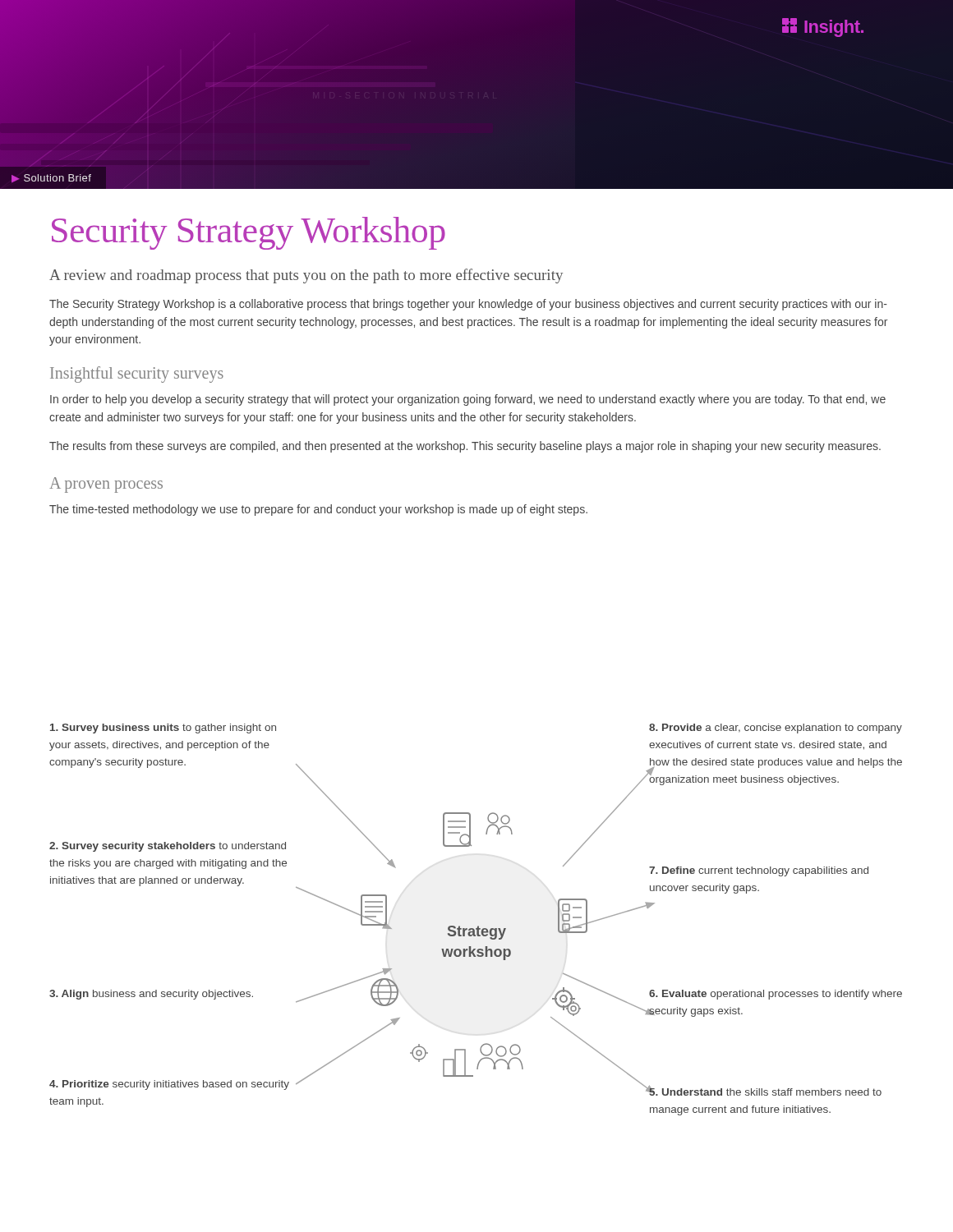Click on the element starting "Insightful security surveys"

click(137, 375)
